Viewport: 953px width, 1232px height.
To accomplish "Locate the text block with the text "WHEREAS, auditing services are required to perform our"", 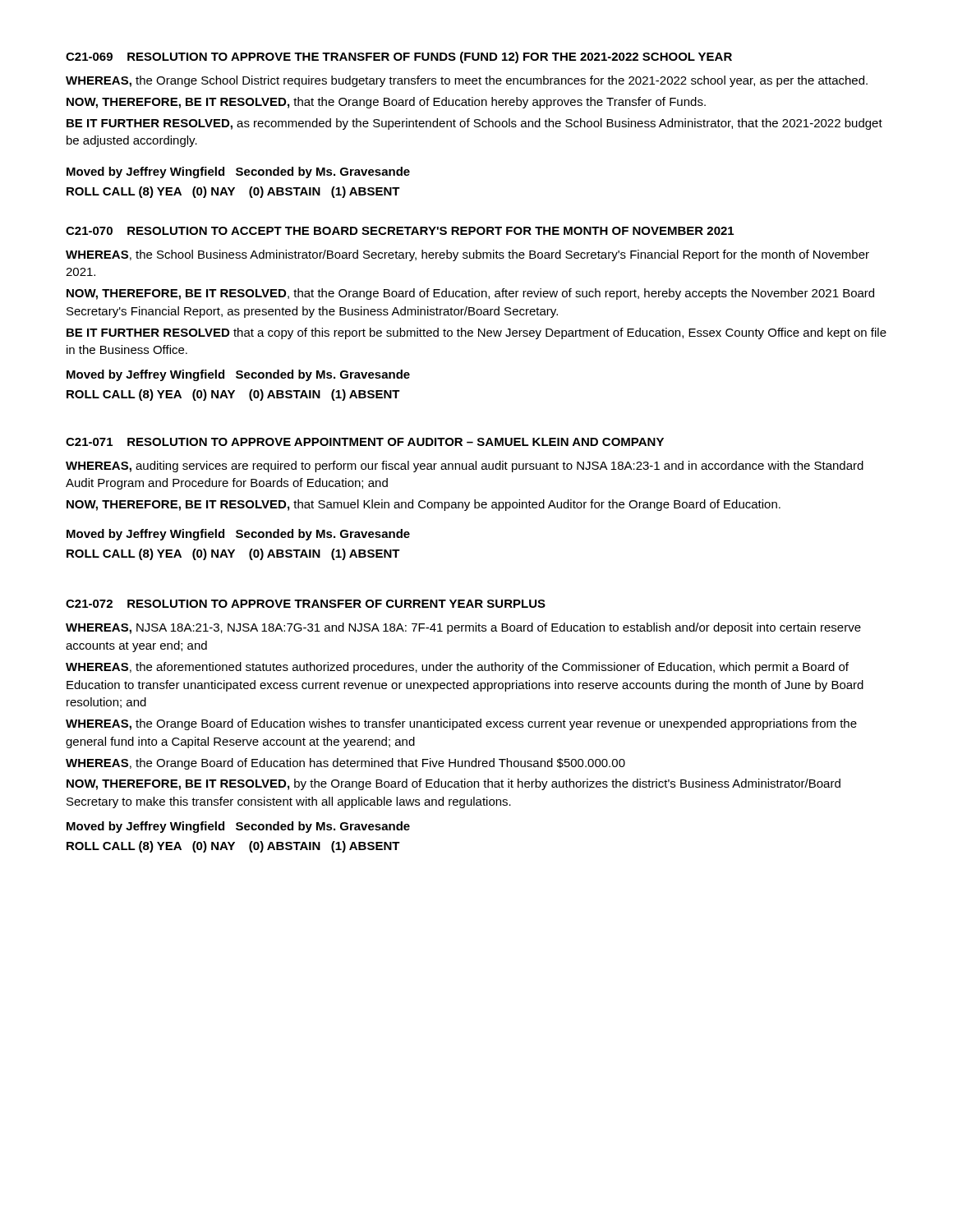I will click(465, 467).
